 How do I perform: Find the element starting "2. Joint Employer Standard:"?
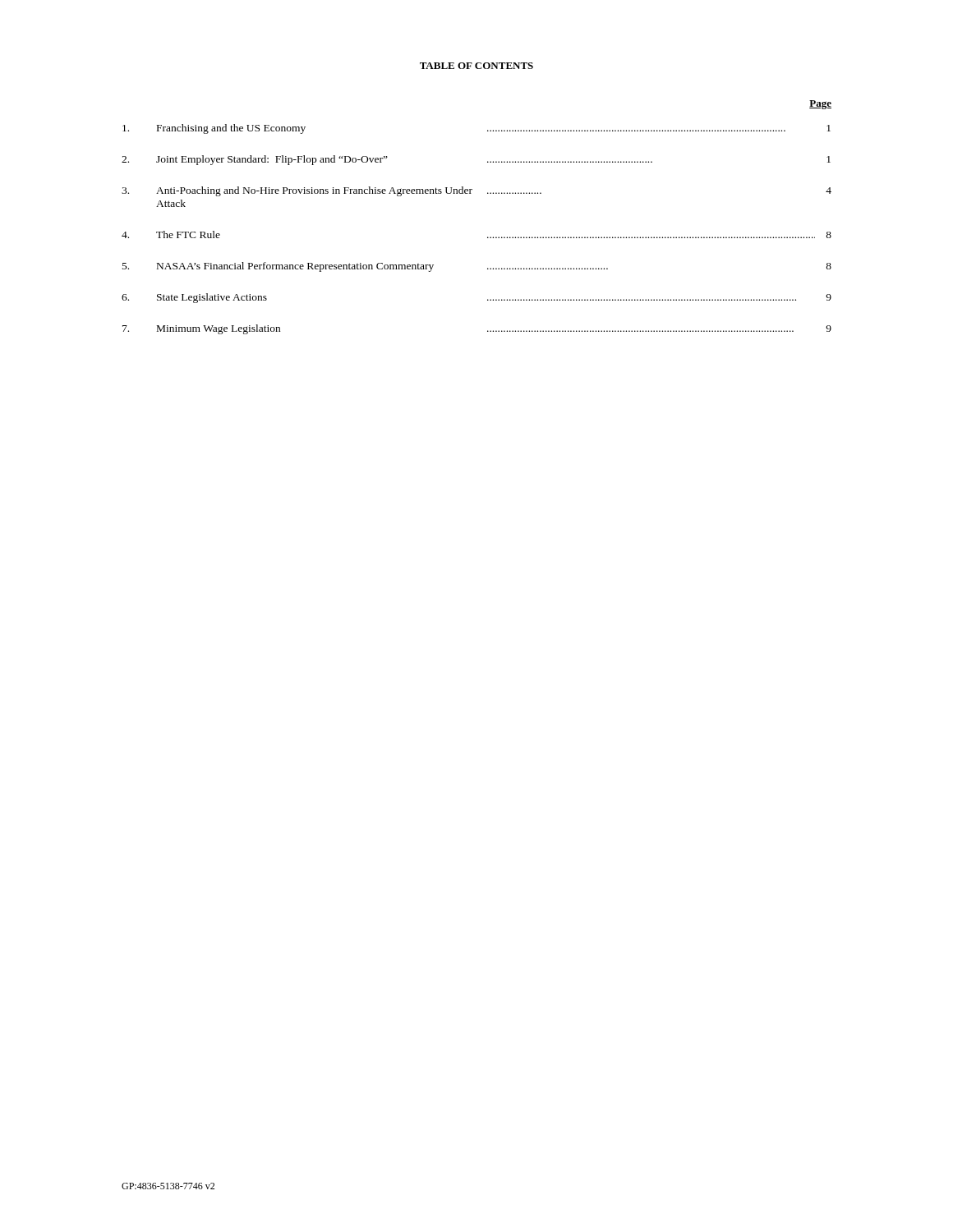476,159
